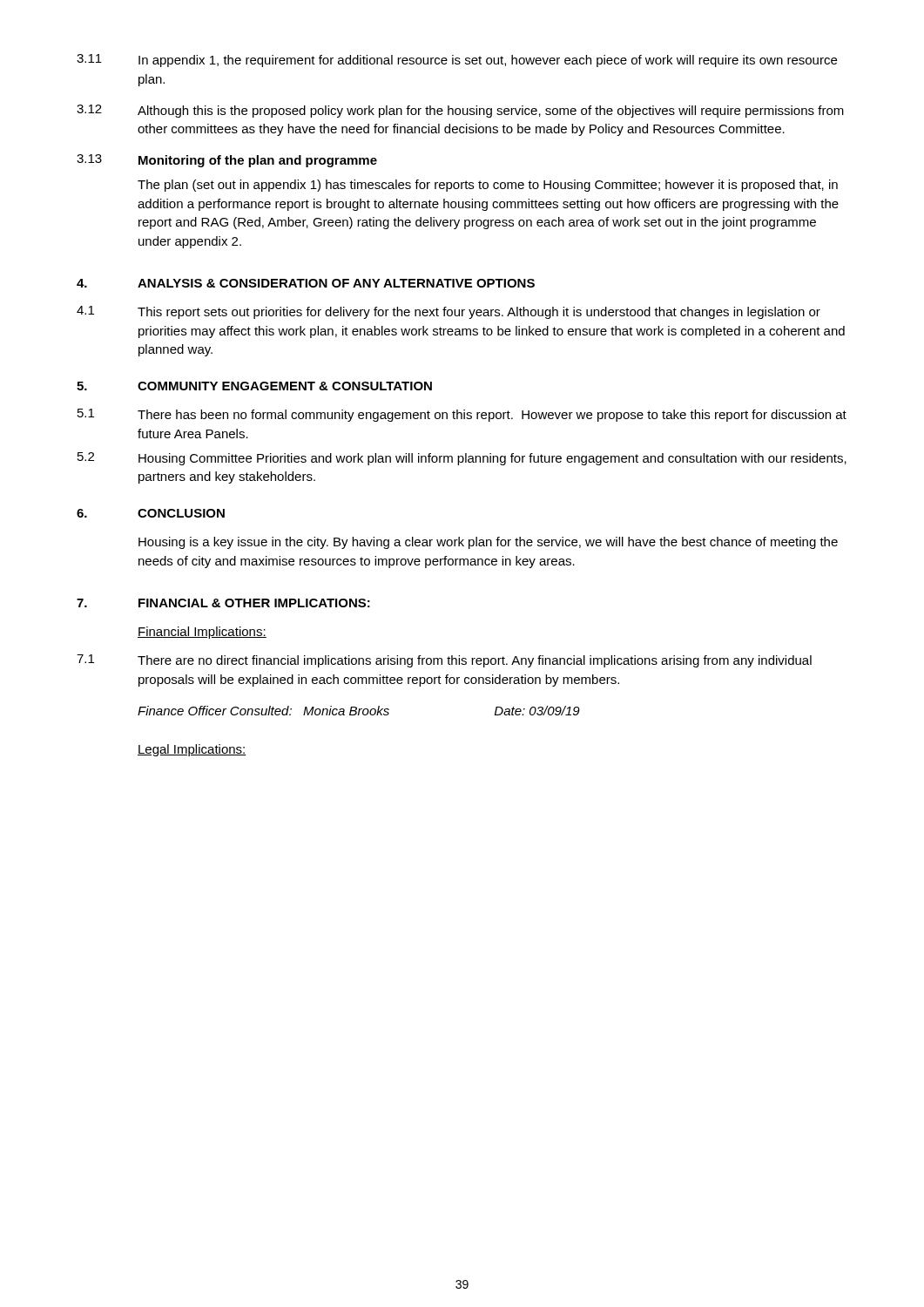
Task: Click on the block starting "5. COMMUNITY ENGAGEMENT & CONSULTATION"
Action: tap(255, 386)
